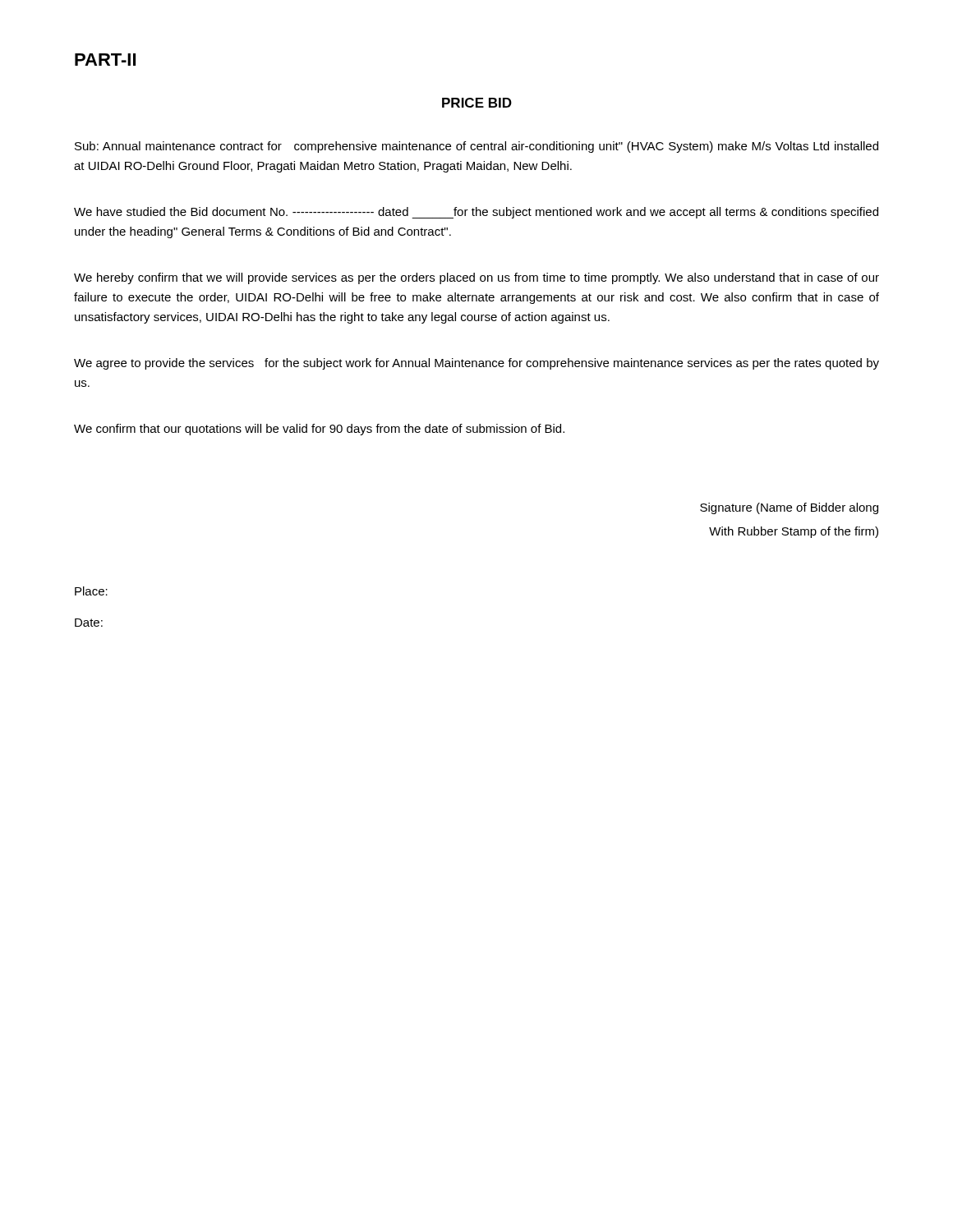Find the text block starting "We agree to"
The image size is (953, 1232).
point(476,372)
